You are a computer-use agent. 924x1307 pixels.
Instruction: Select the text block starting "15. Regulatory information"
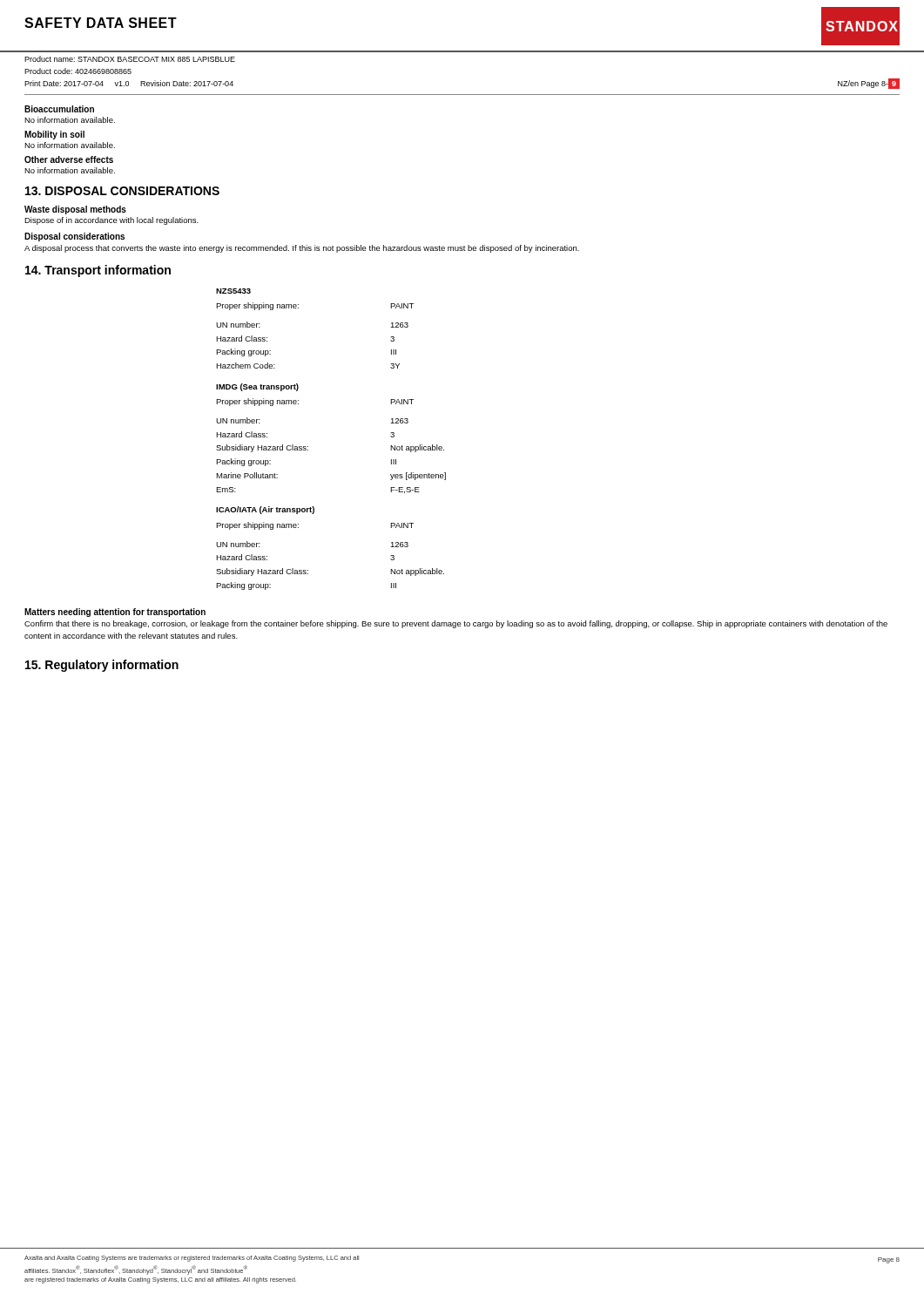[x=102, y=665]
